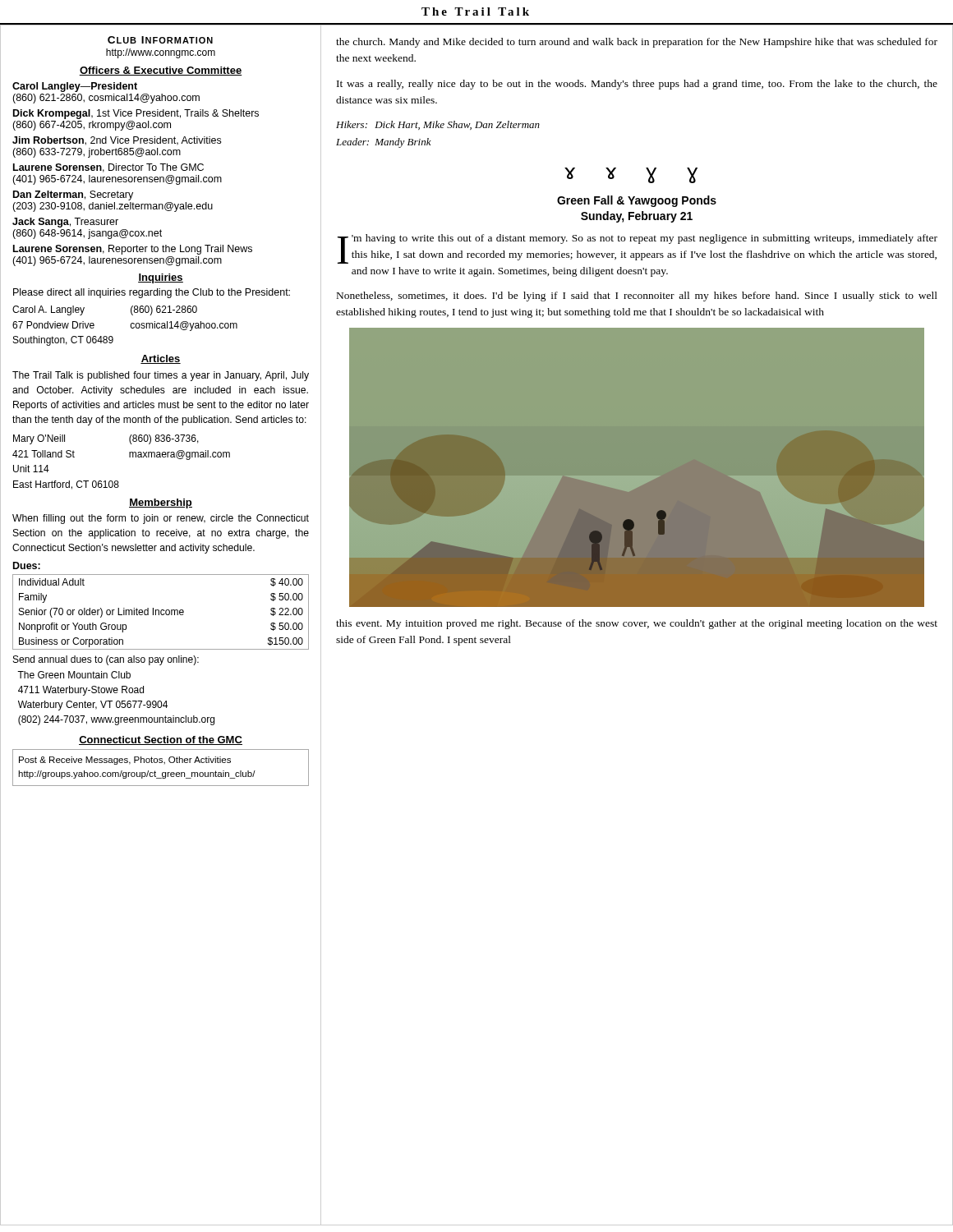Screen dimensions: 1232x953
Task: Click where it says "CLUB INFORMATION"
Action: point(161,40)
